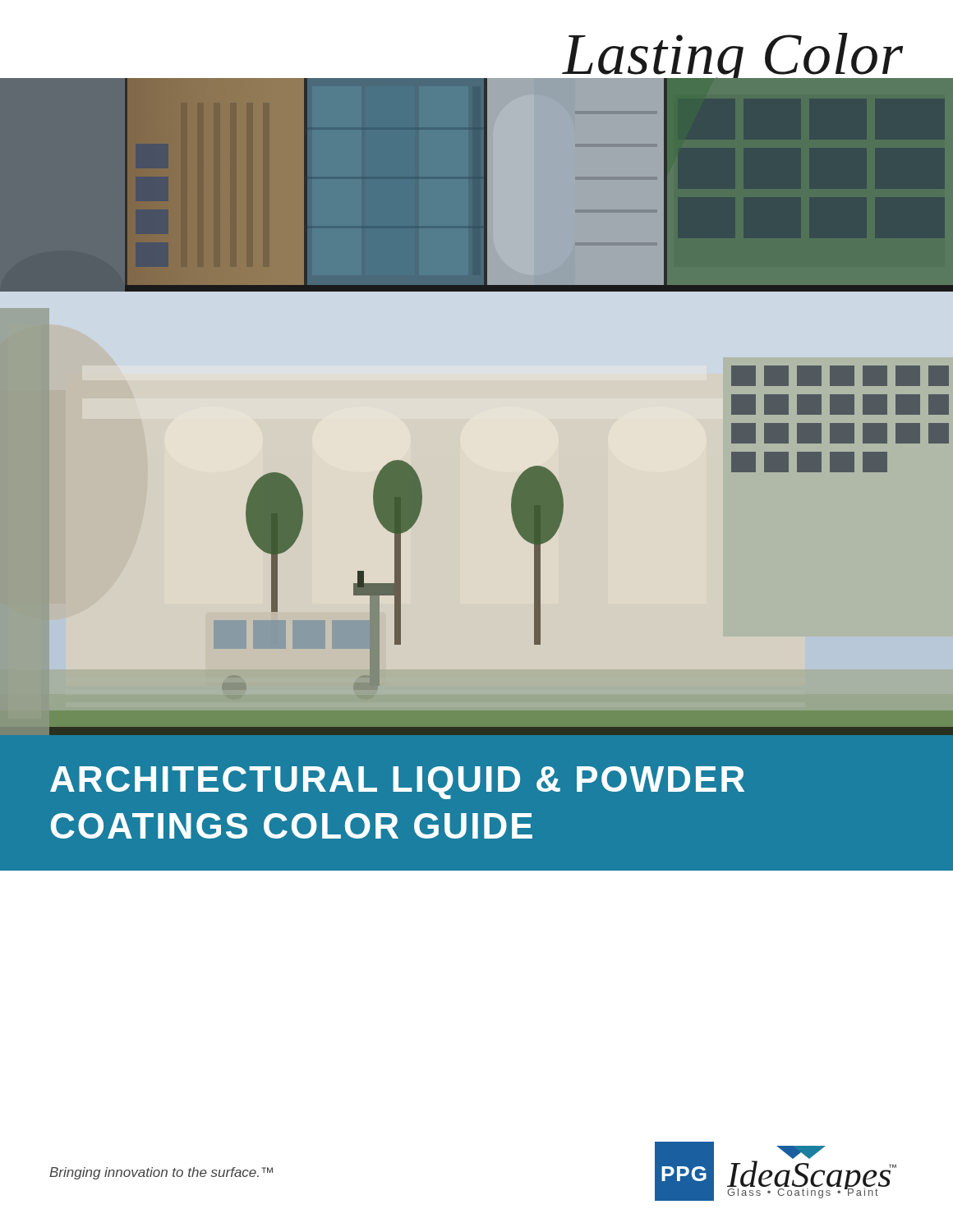Point to "Bringing innovation to the surface.™"
Viewport: 953px width, 1232px height.
(162, 1172)
